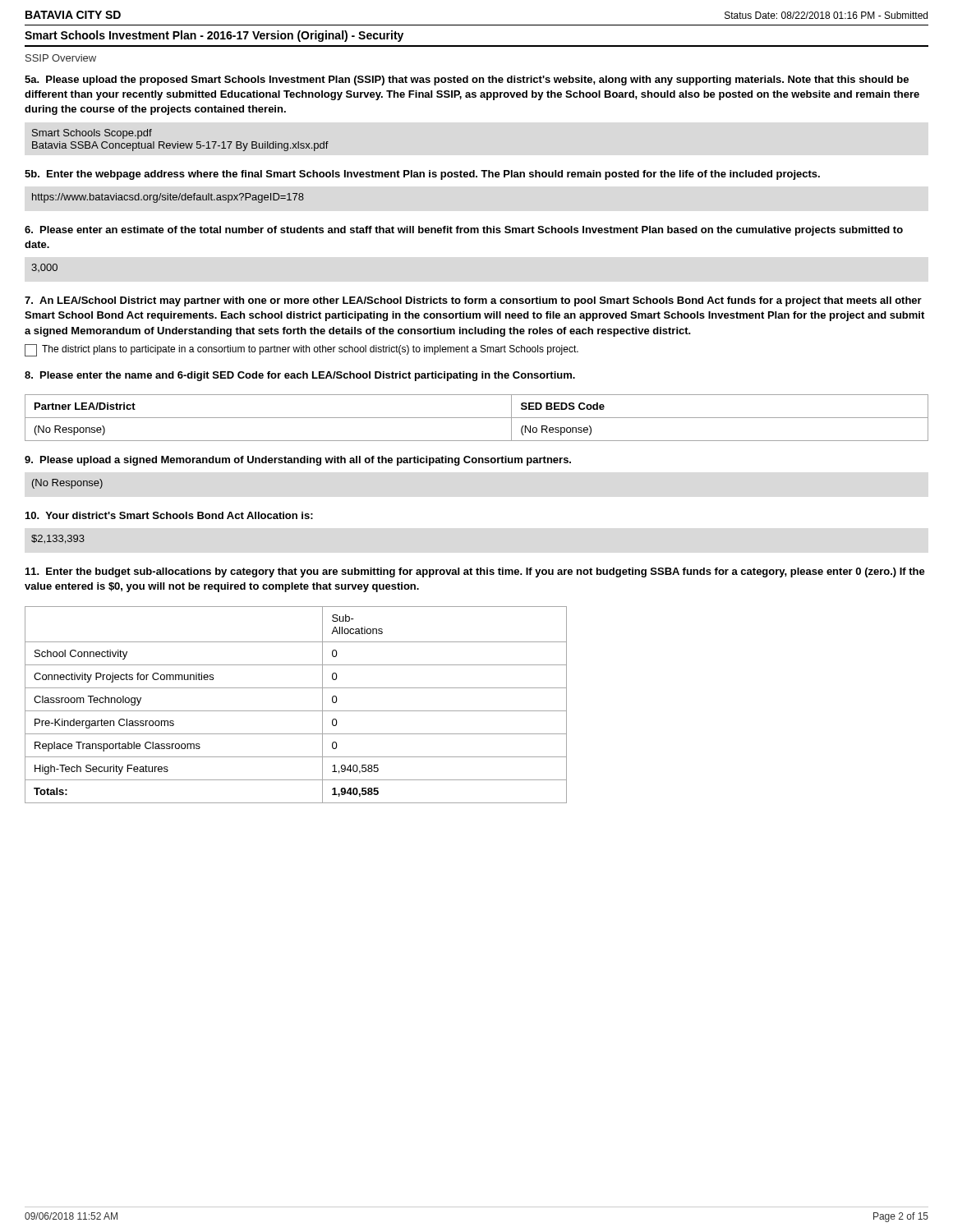Screen dimensions: 1232x953
Task: Locate the region starting "Please enter an"
Action: click(x=464, y=231)
